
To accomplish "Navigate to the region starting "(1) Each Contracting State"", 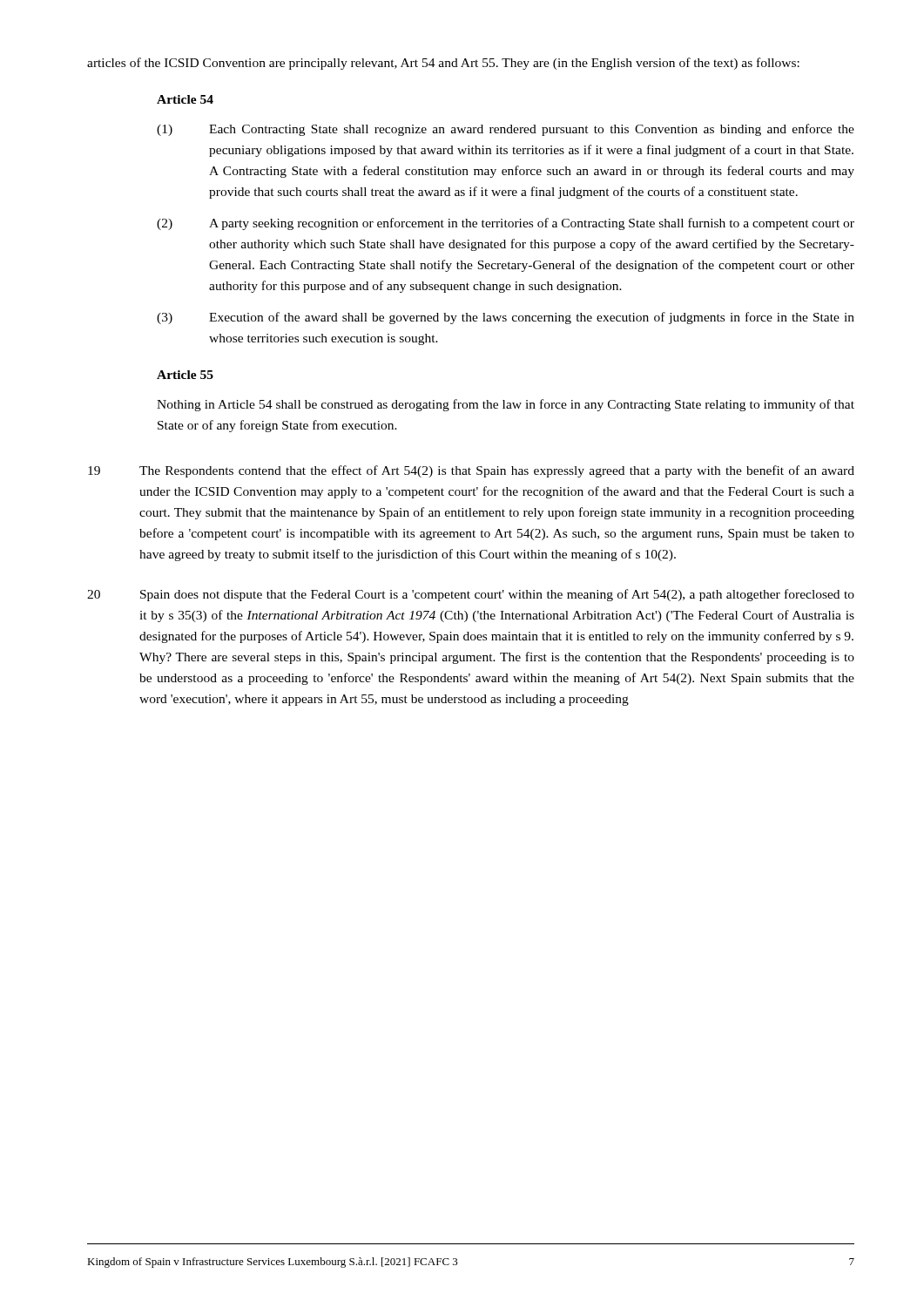I will click(x=506, y=160).
